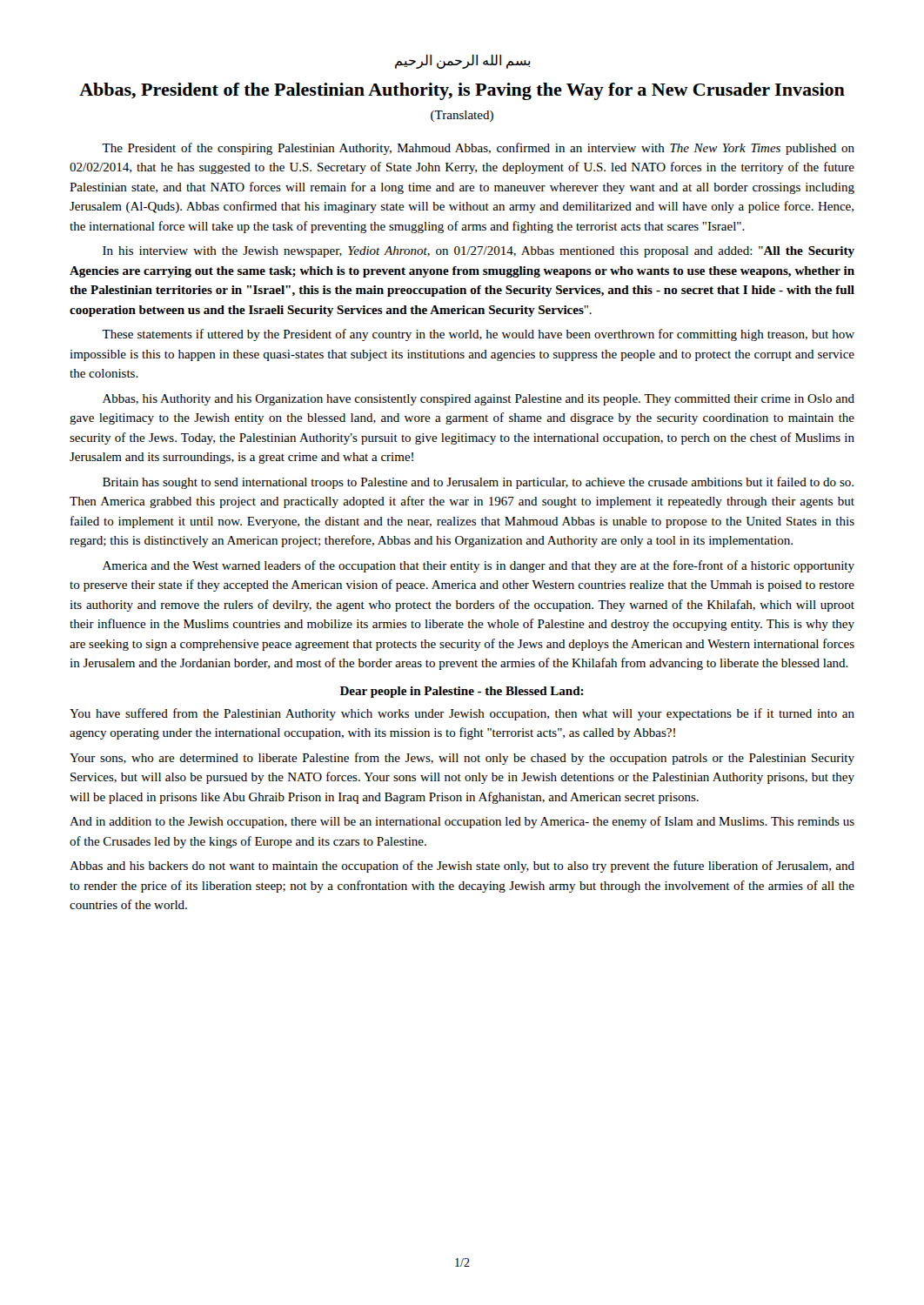This screenshot has height=1305, width=924.
Task: Point to the text starting "Your sons, who are determined to liberate"
Action: [462, 777]
